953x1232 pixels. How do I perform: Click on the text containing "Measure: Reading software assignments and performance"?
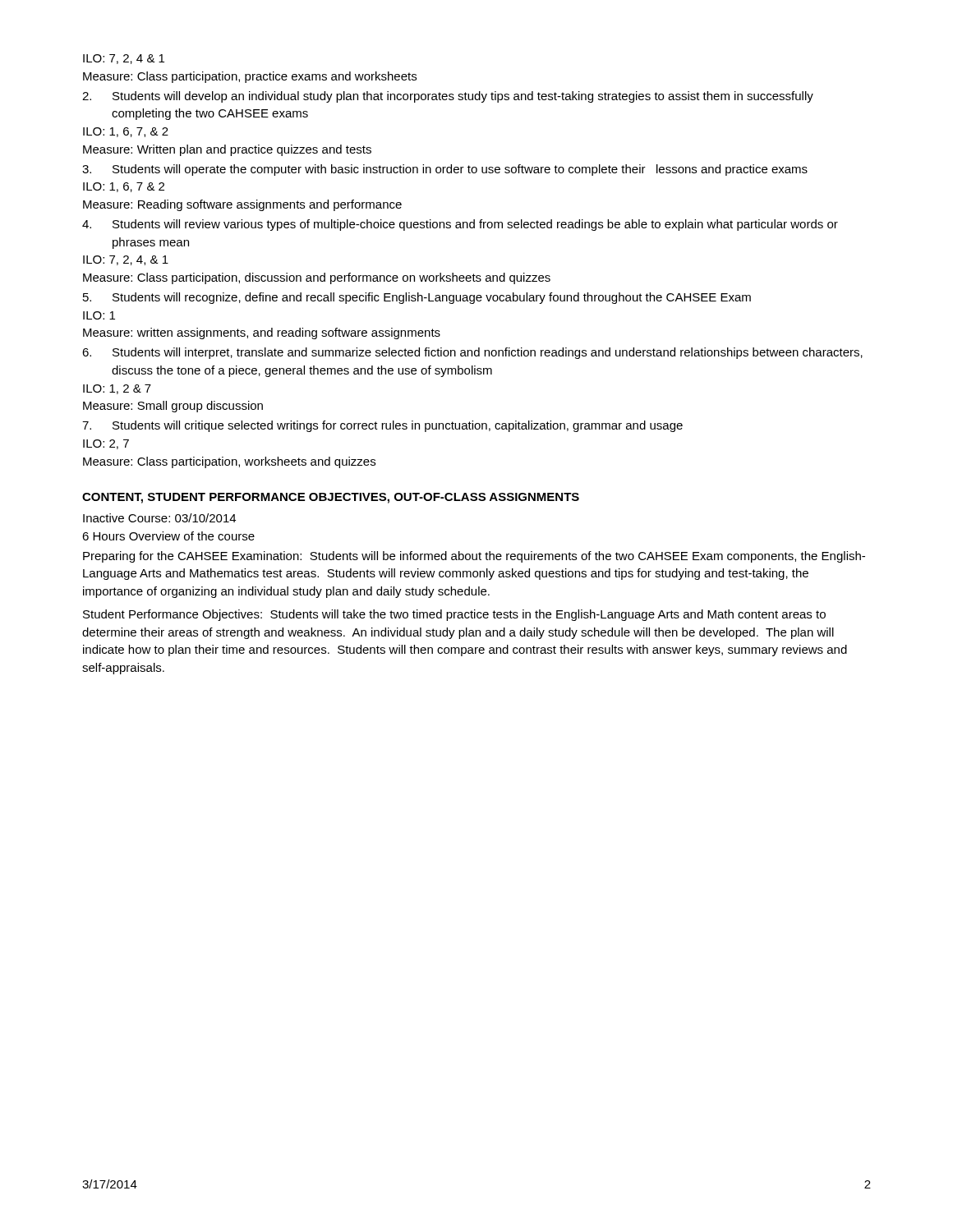(x=242, y=204)
